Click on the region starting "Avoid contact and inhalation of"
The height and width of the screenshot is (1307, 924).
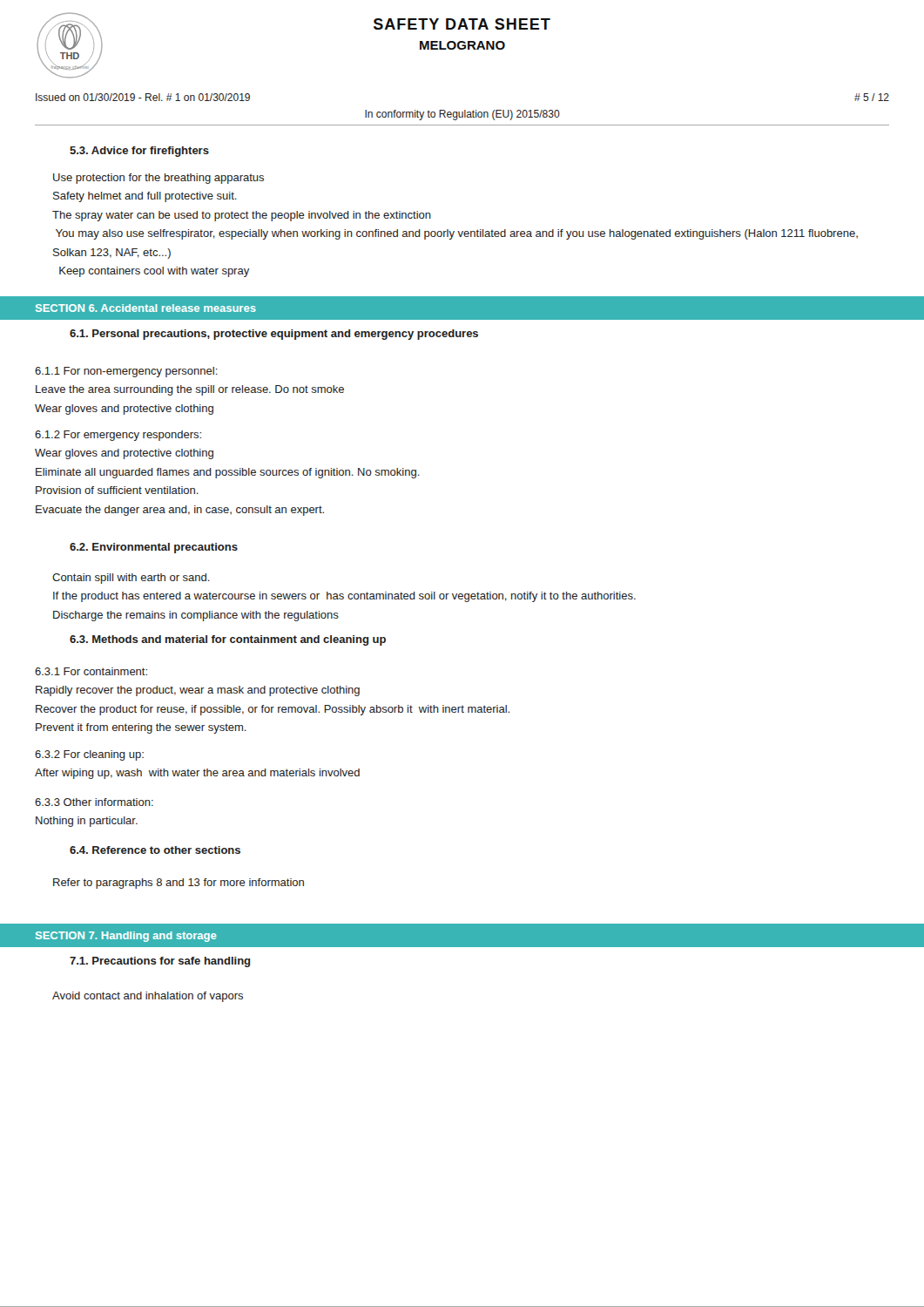coord(148,996)
